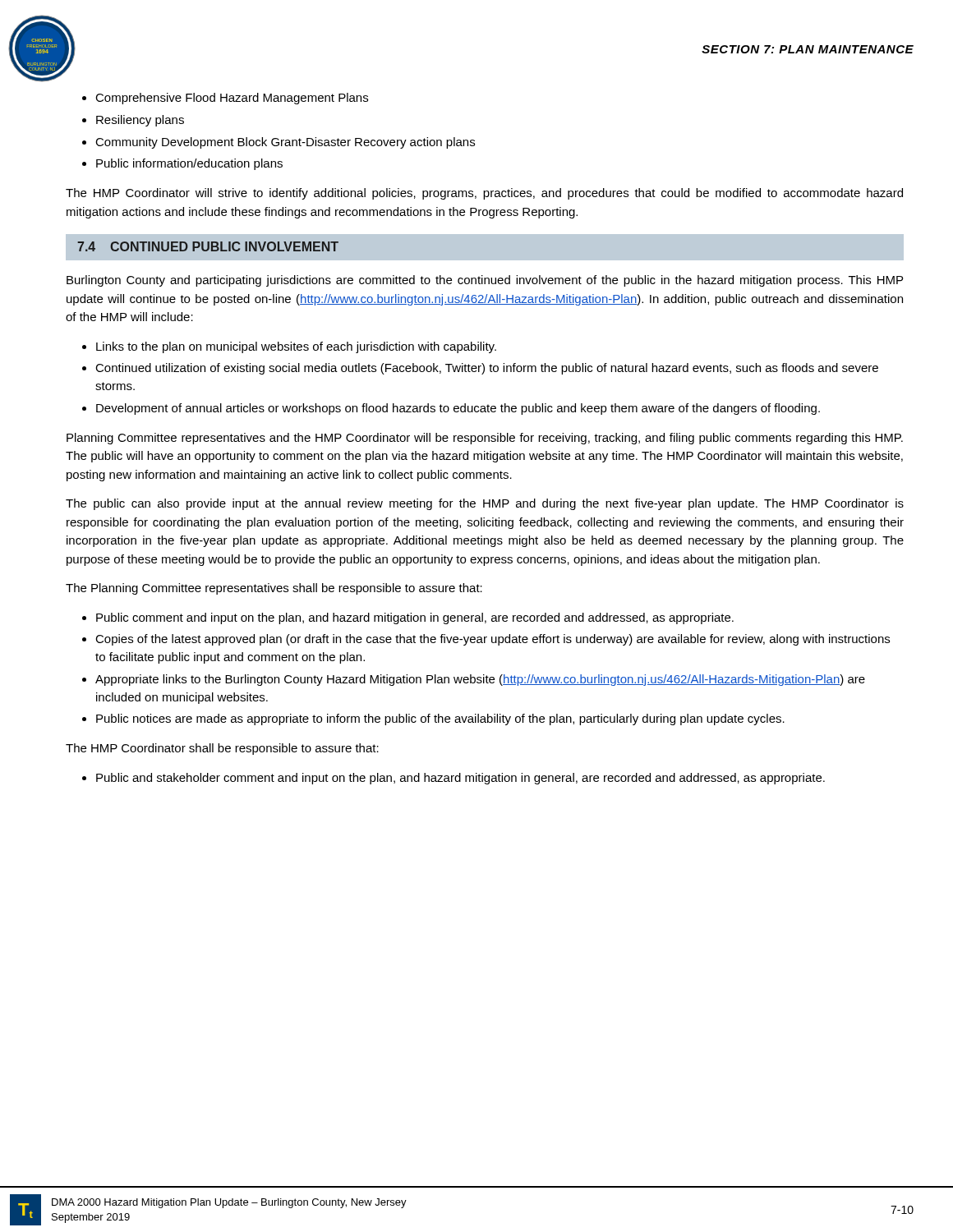Select the text starting "Public and stakeholder"

(460, 777)
